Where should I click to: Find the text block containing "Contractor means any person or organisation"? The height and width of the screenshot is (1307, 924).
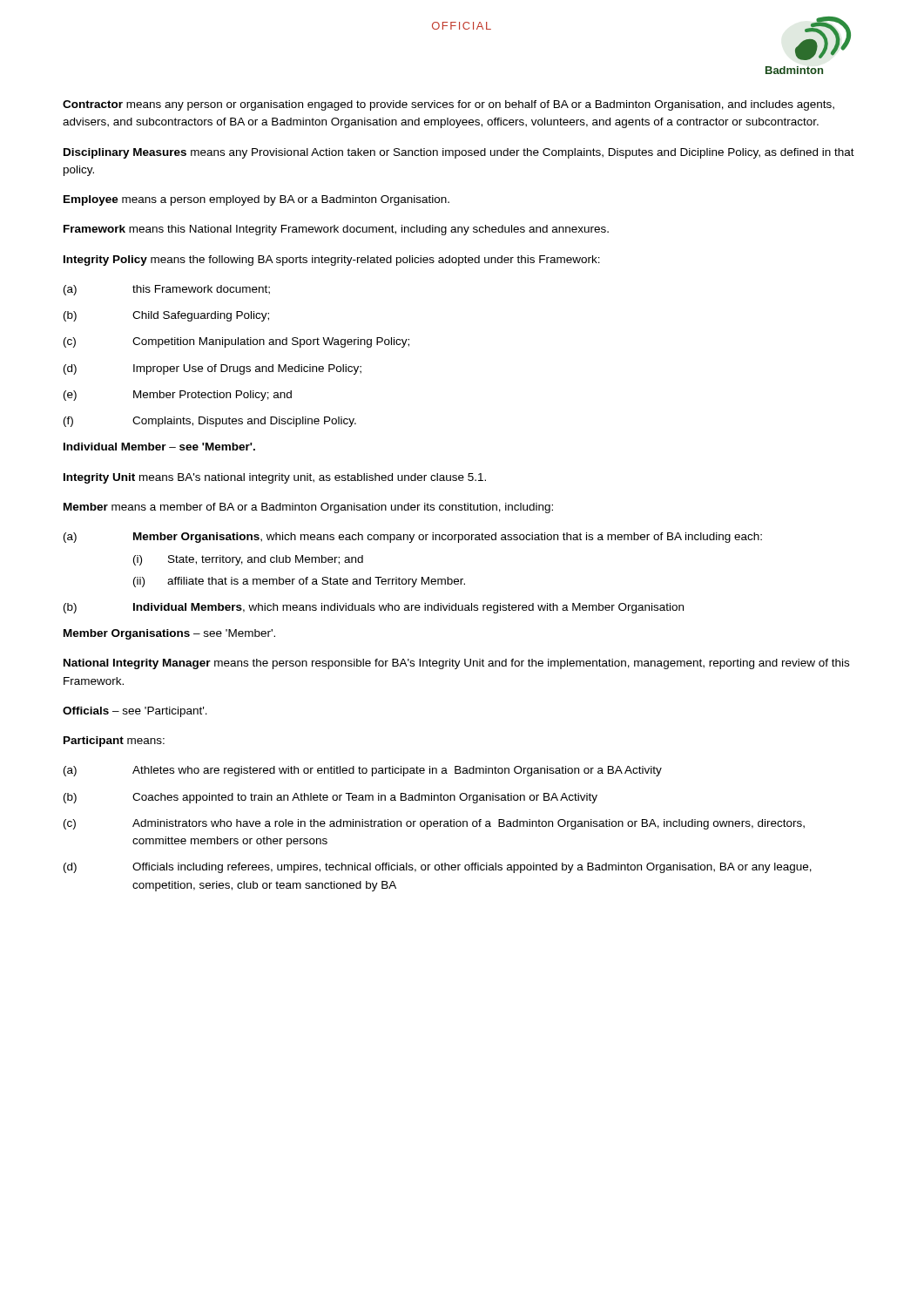click(x=449, y=113)
